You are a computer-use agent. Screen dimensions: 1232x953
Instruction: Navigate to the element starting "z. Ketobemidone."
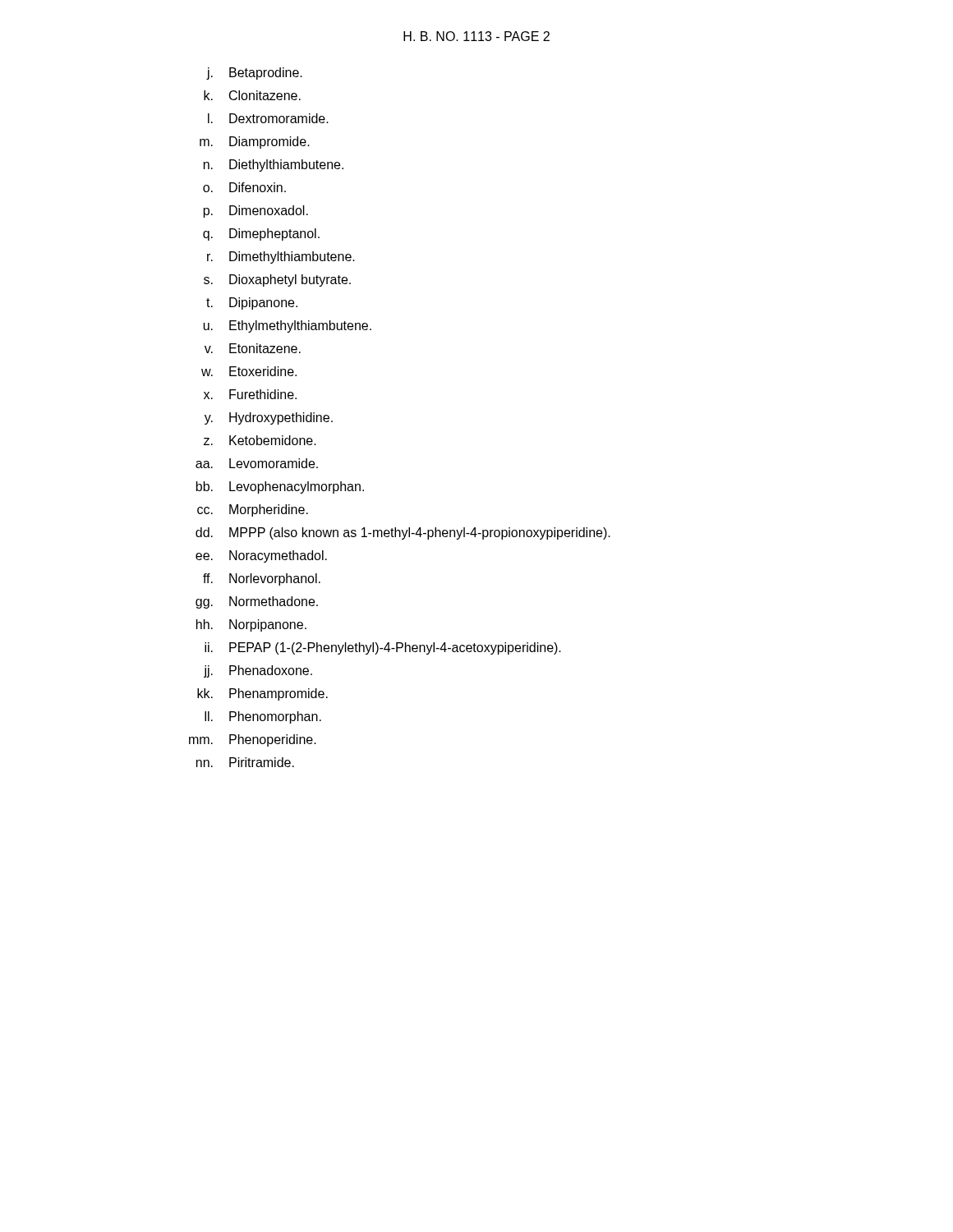pyautogui.click(x=241, y=441)
